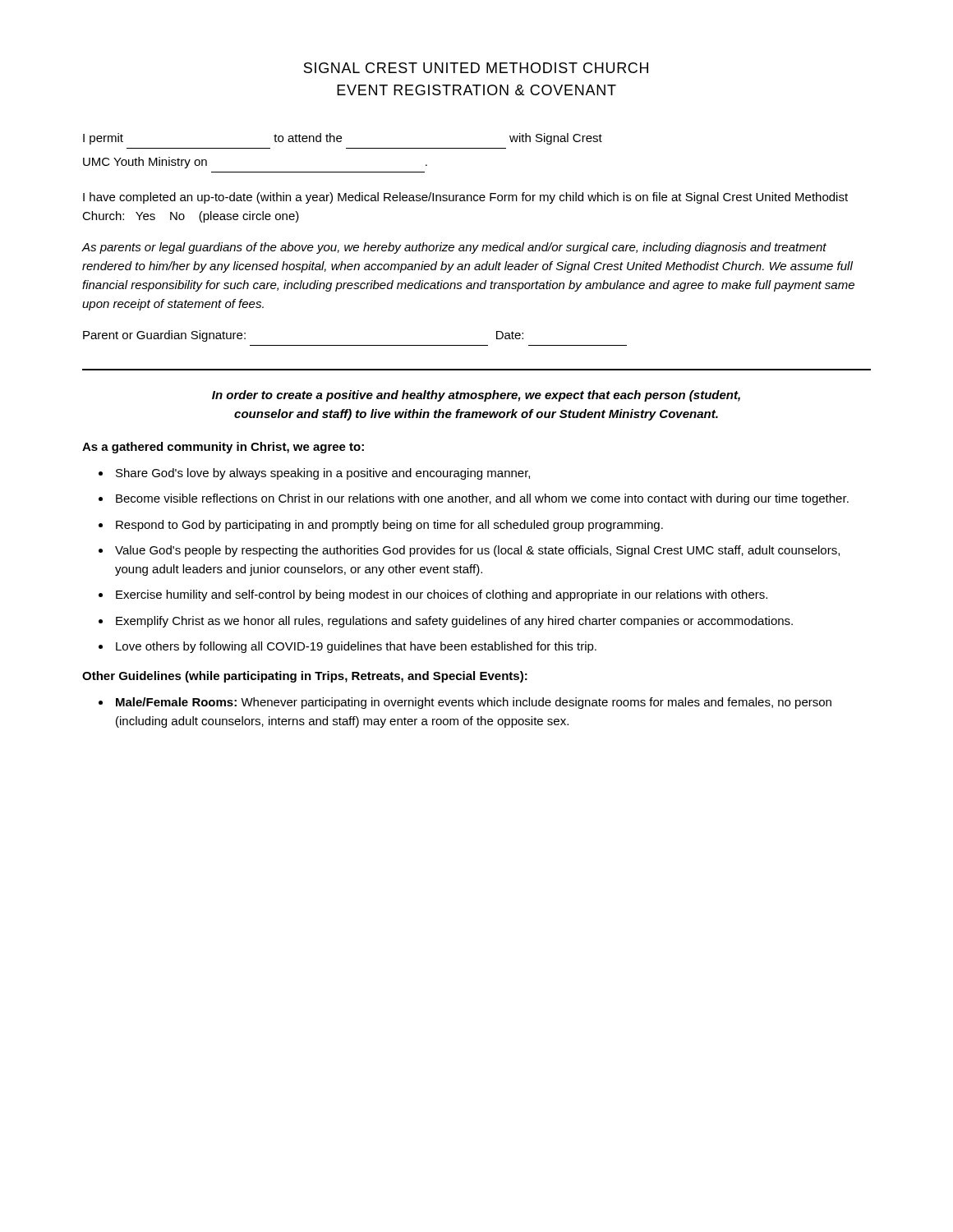Click on the passage starting "Become visible reflections"
The image size is (953, 1232).
click(482, 498)
